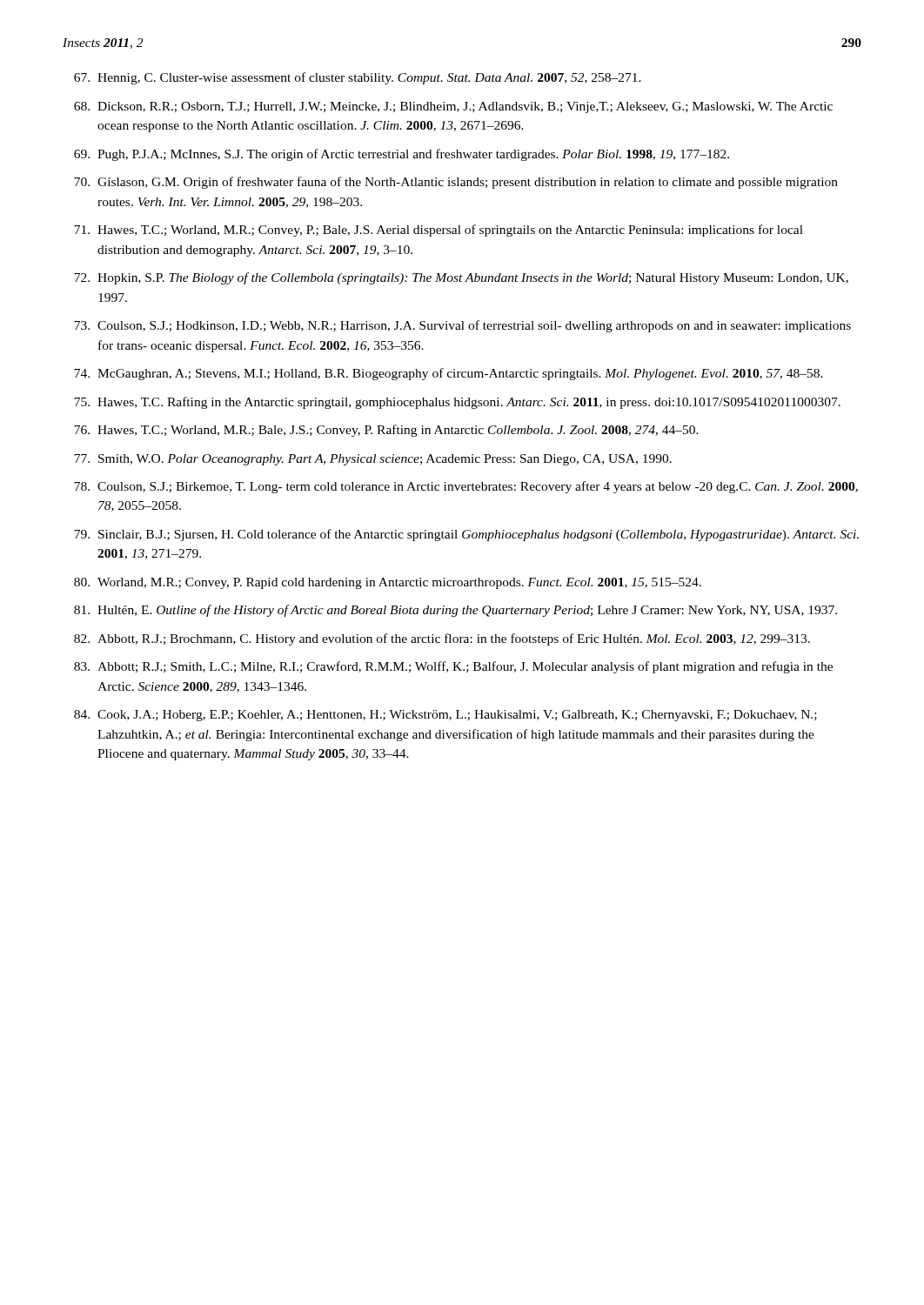The image size is (924, 1305).
Task: Find the region starting "67. Hennig, C. Cluster-wise assessment"
Action: pyautogui.click(x=462, y=78)
